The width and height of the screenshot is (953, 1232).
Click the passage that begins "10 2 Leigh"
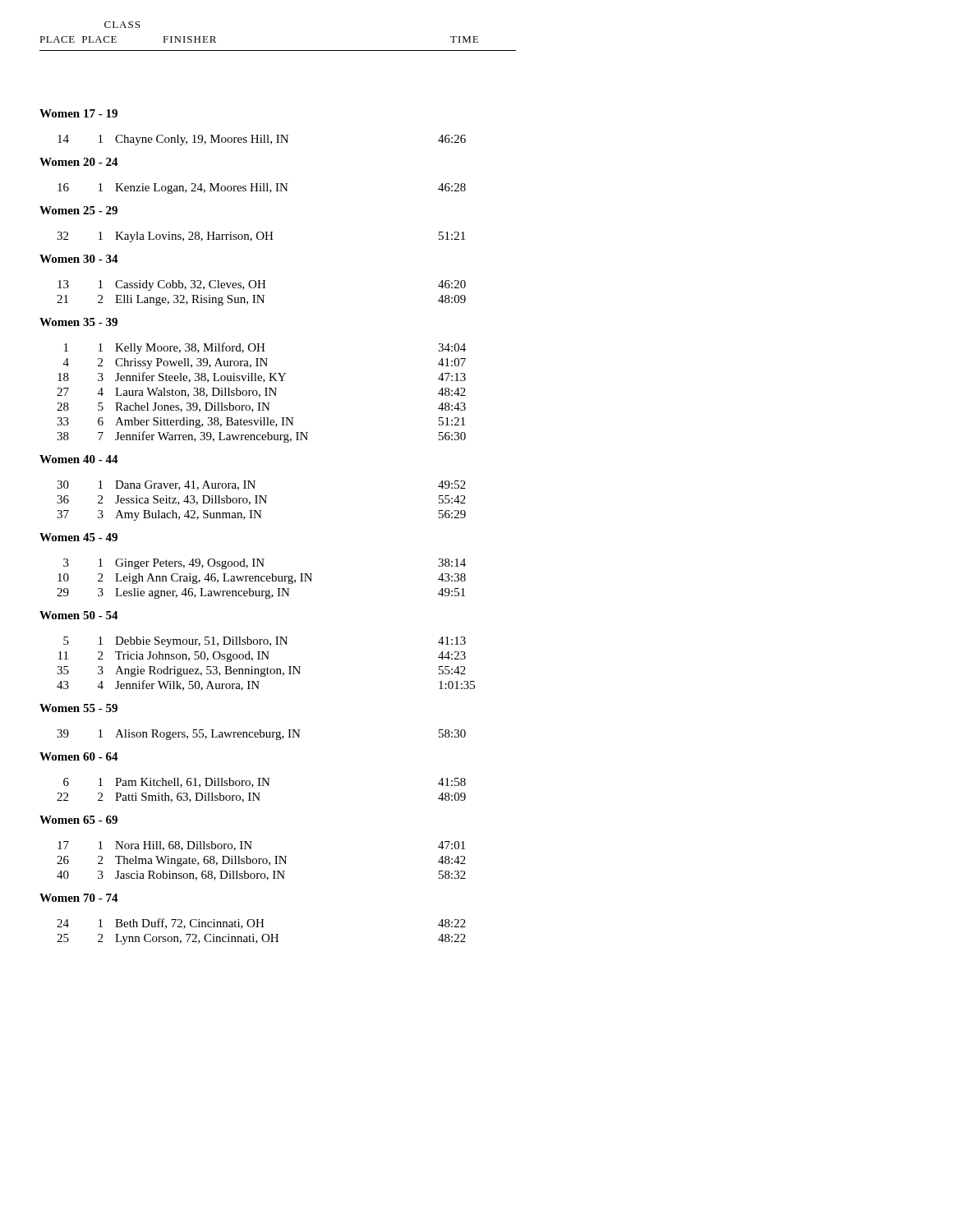click(x=269, y=578)
